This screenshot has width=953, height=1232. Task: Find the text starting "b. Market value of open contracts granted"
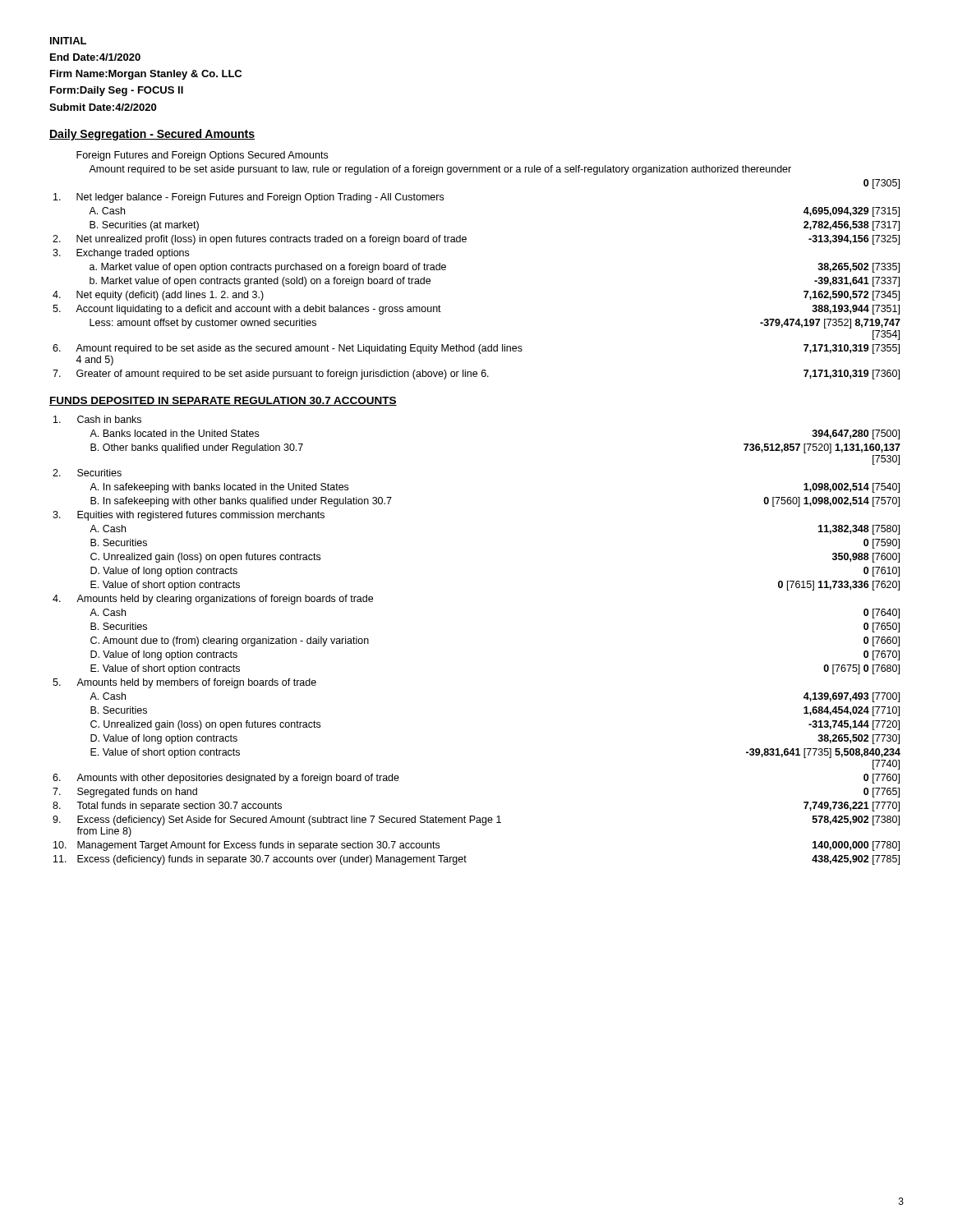pyautogui.click(x=260, y=281)
